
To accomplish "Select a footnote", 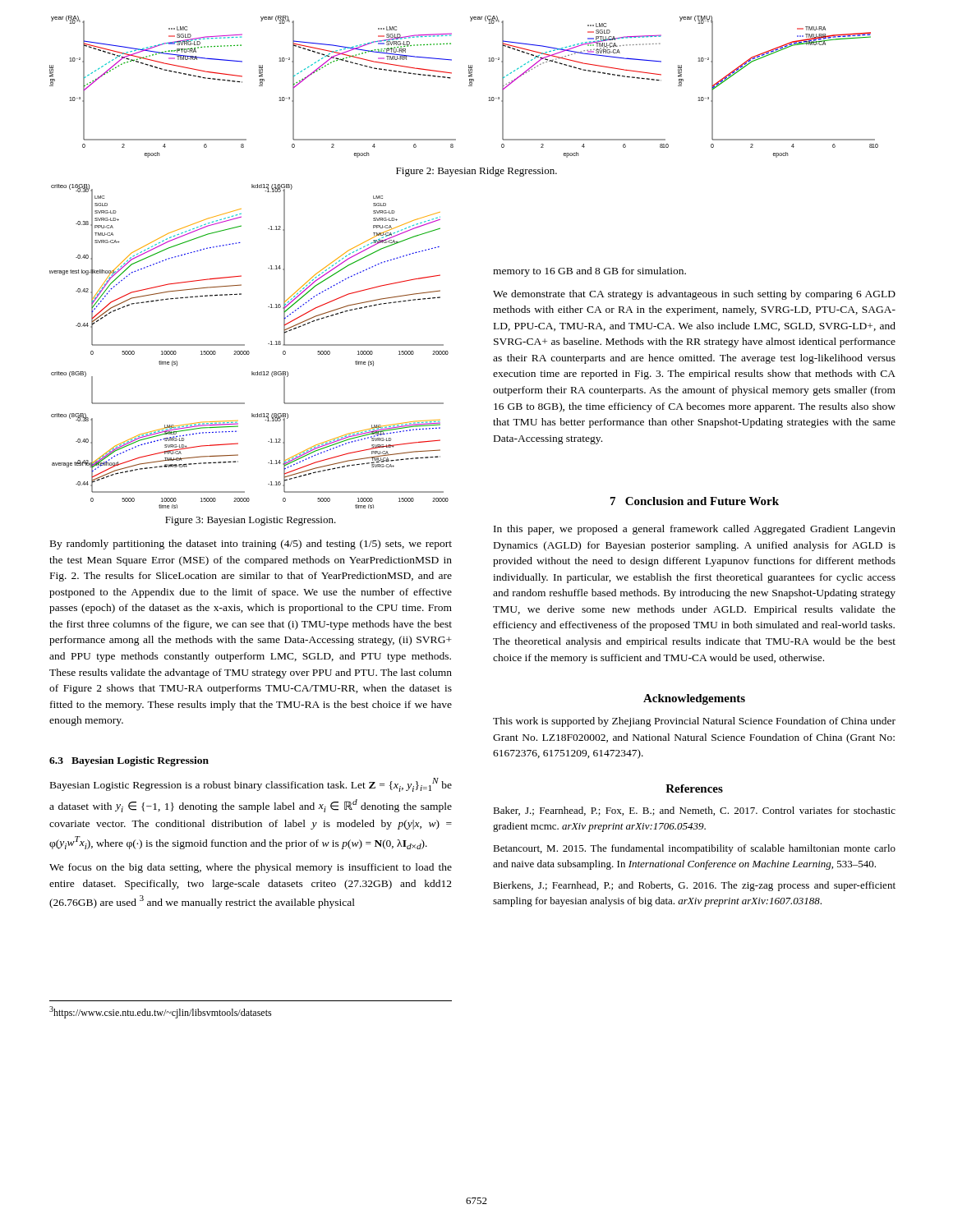I will pos(160,1011).
